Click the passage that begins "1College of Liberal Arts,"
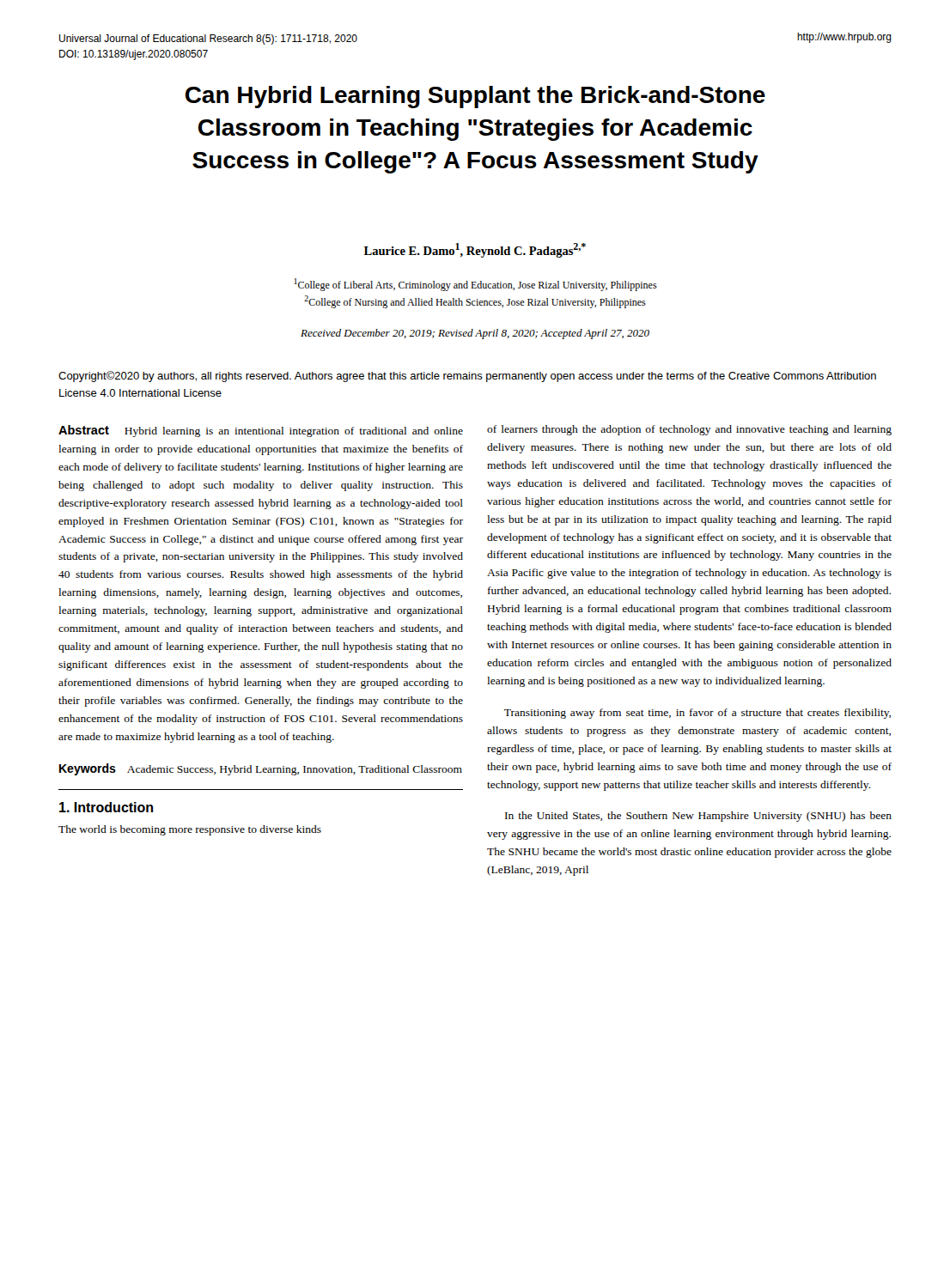 pos(475,293)
